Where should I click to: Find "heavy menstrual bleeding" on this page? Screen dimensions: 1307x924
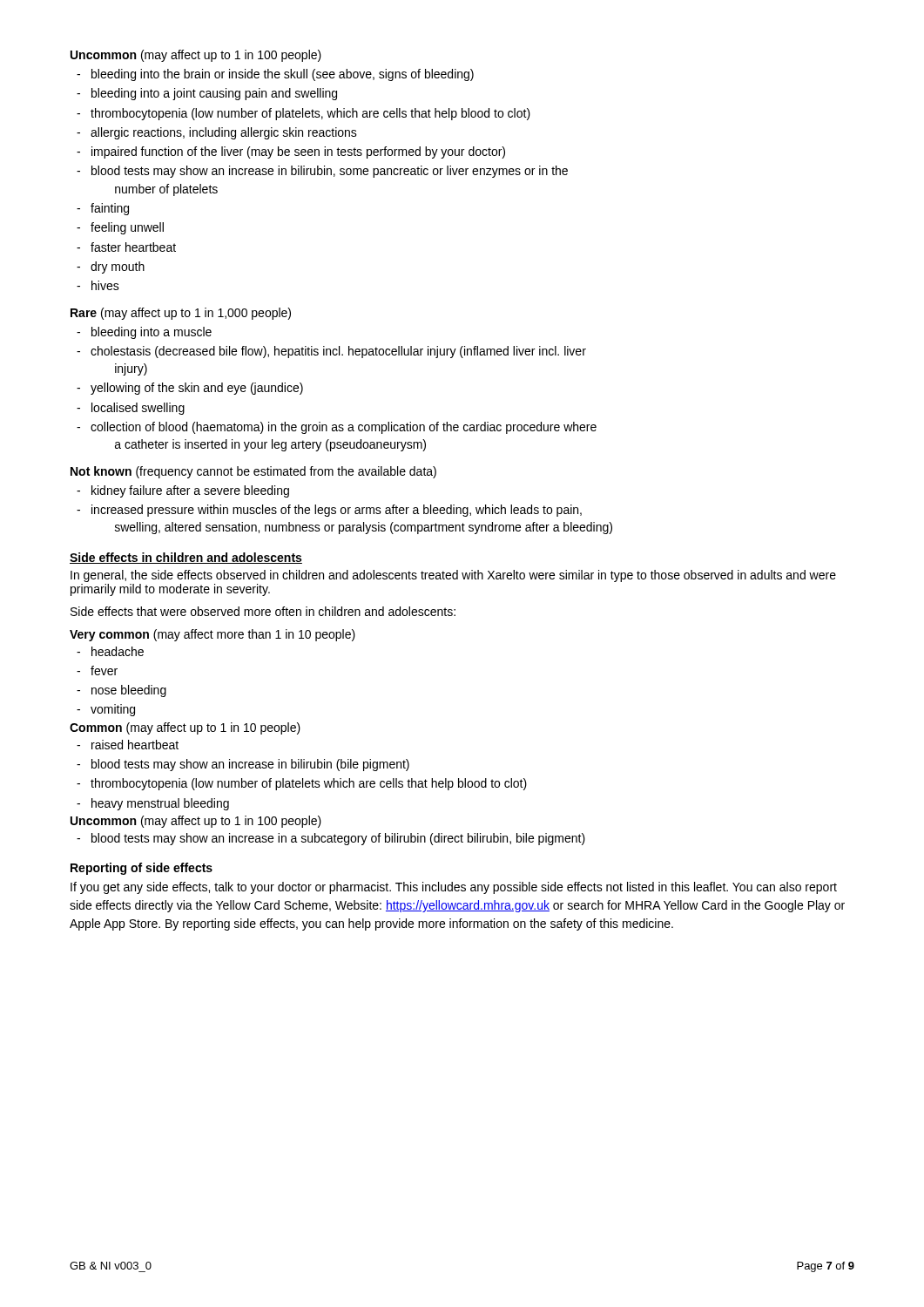[x=160, y=803]
